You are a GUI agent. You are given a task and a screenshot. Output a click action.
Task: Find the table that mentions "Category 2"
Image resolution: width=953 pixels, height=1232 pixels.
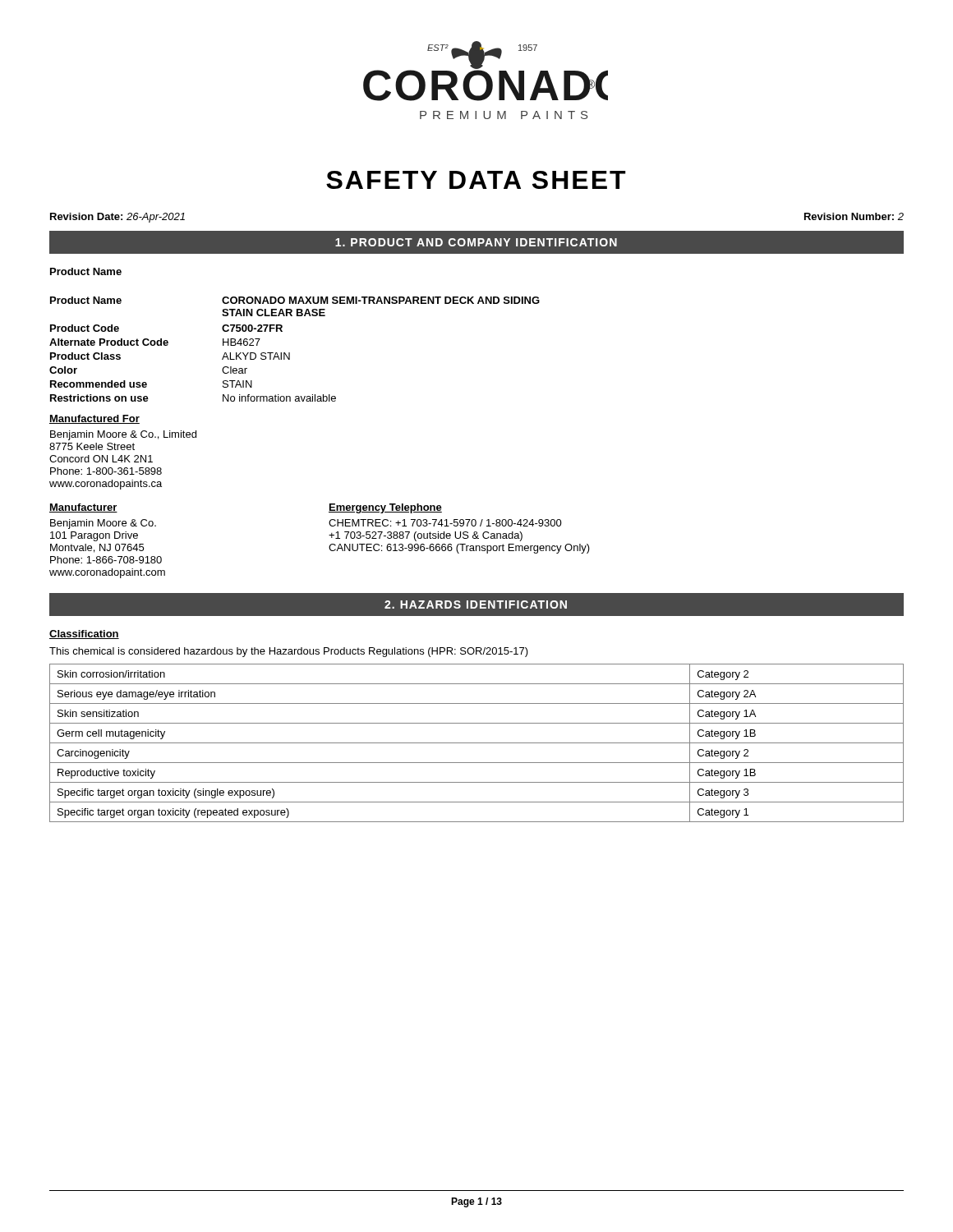point(476,743)
